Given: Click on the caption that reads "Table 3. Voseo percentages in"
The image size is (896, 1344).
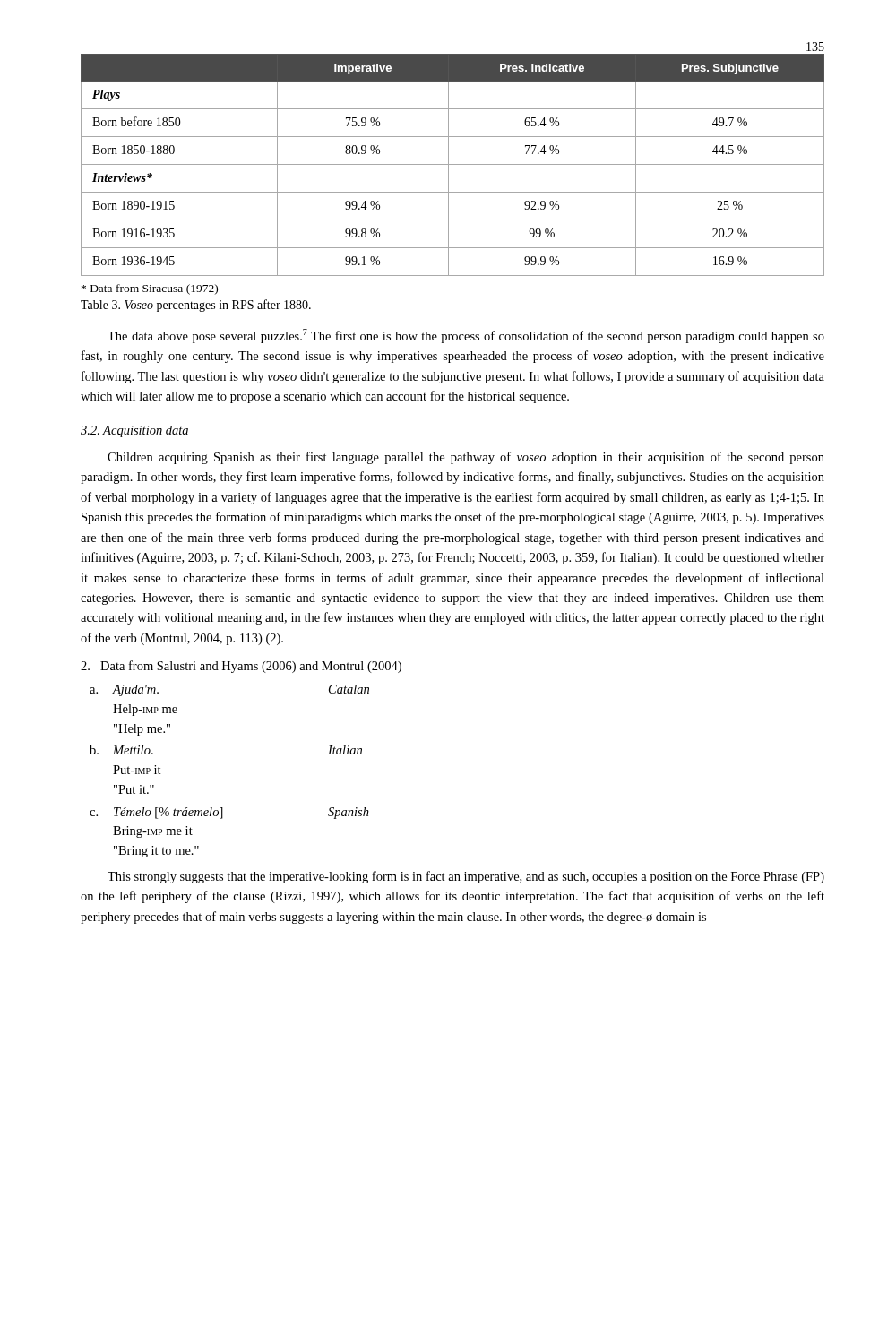Looking at the screenshot, I should 196,305.
